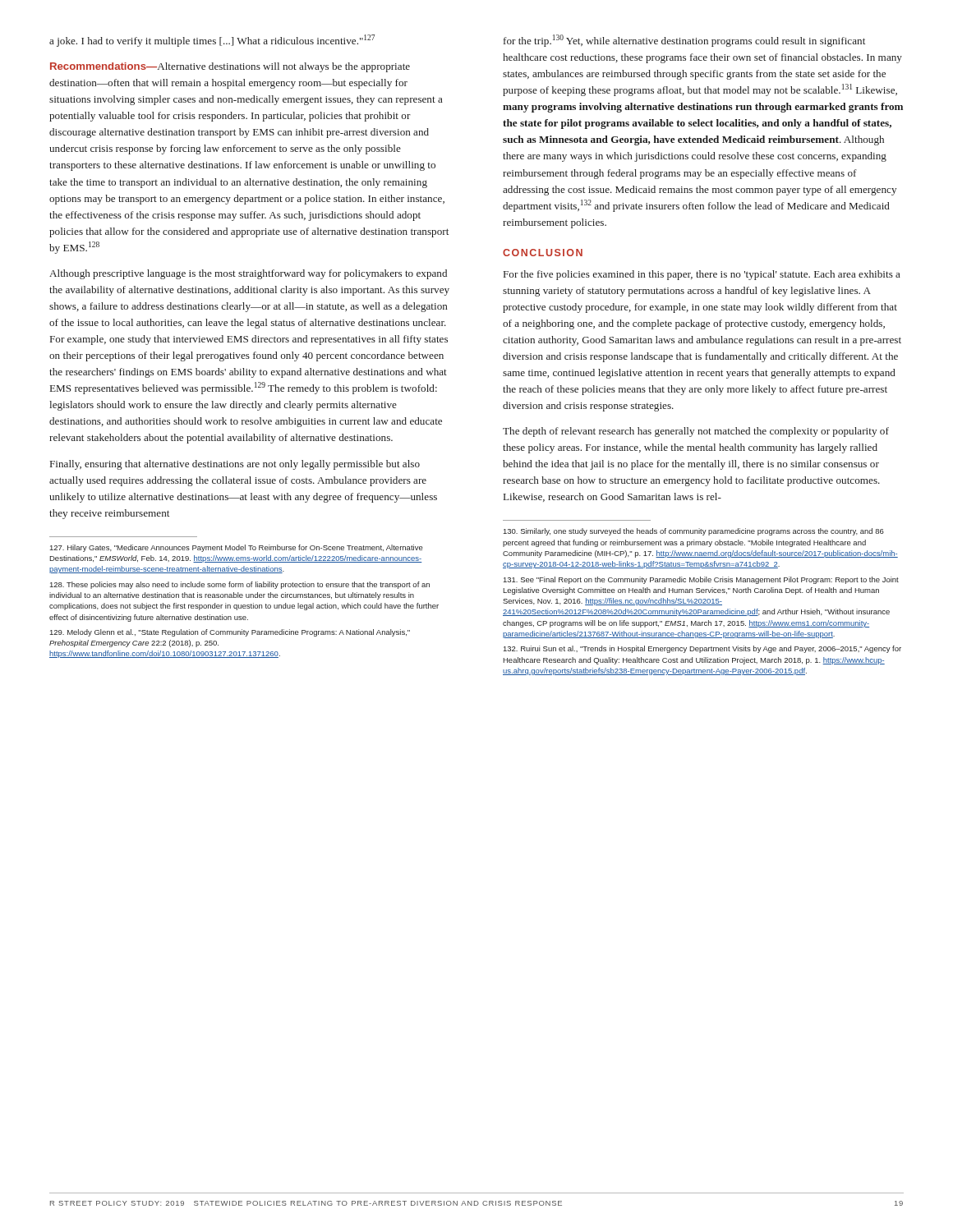
Task: Locate the footnote containing "These policies may also need to"
Action: click(250, 601)
